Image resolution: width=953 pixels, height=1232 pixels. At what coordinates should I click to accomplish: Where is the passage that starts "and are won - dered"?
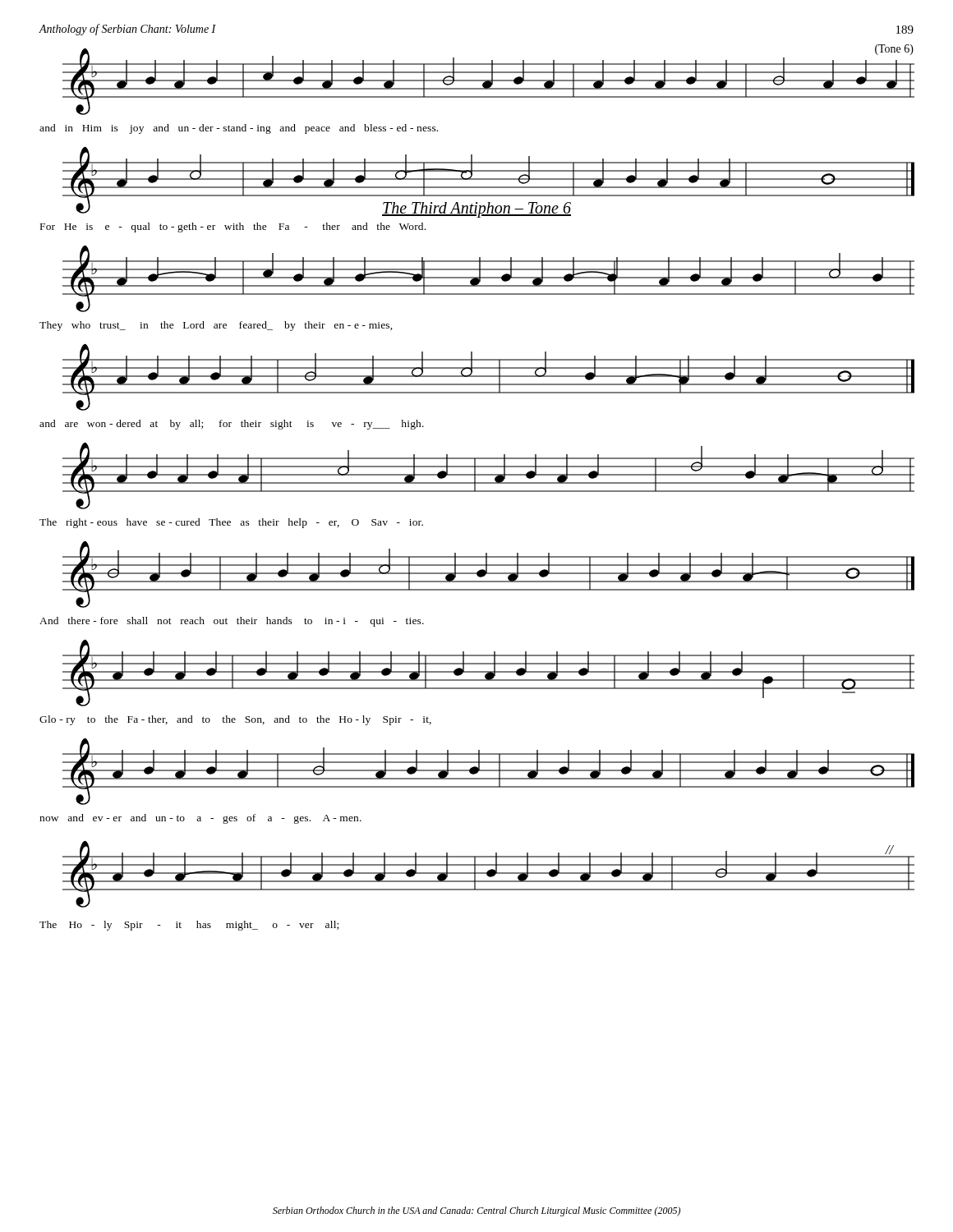(232, 423)
